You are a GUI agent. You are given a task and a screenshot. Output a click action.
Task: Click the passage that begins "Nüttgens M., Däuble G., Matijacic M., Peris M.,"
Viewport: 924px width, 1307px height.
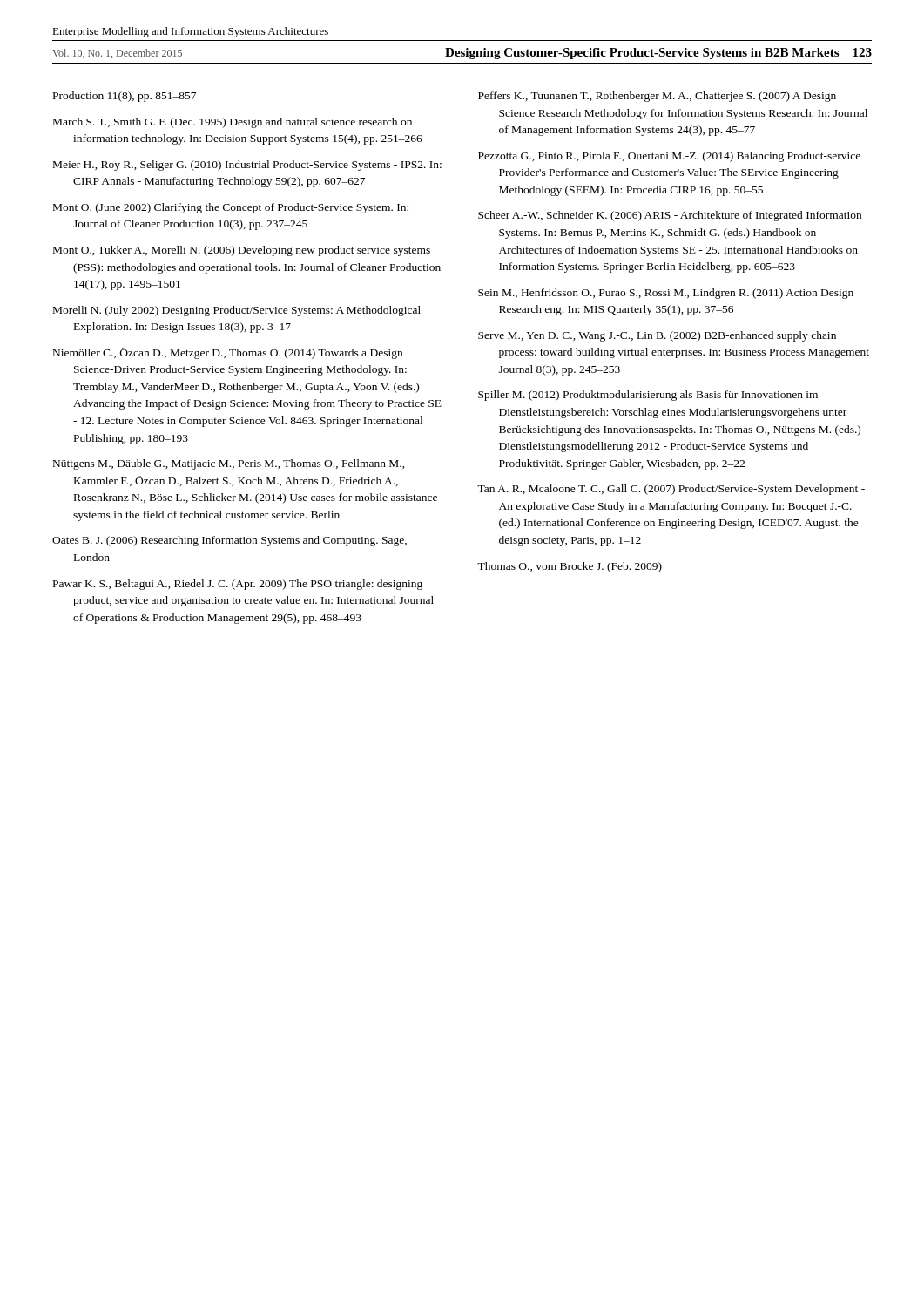pos(245,489)
